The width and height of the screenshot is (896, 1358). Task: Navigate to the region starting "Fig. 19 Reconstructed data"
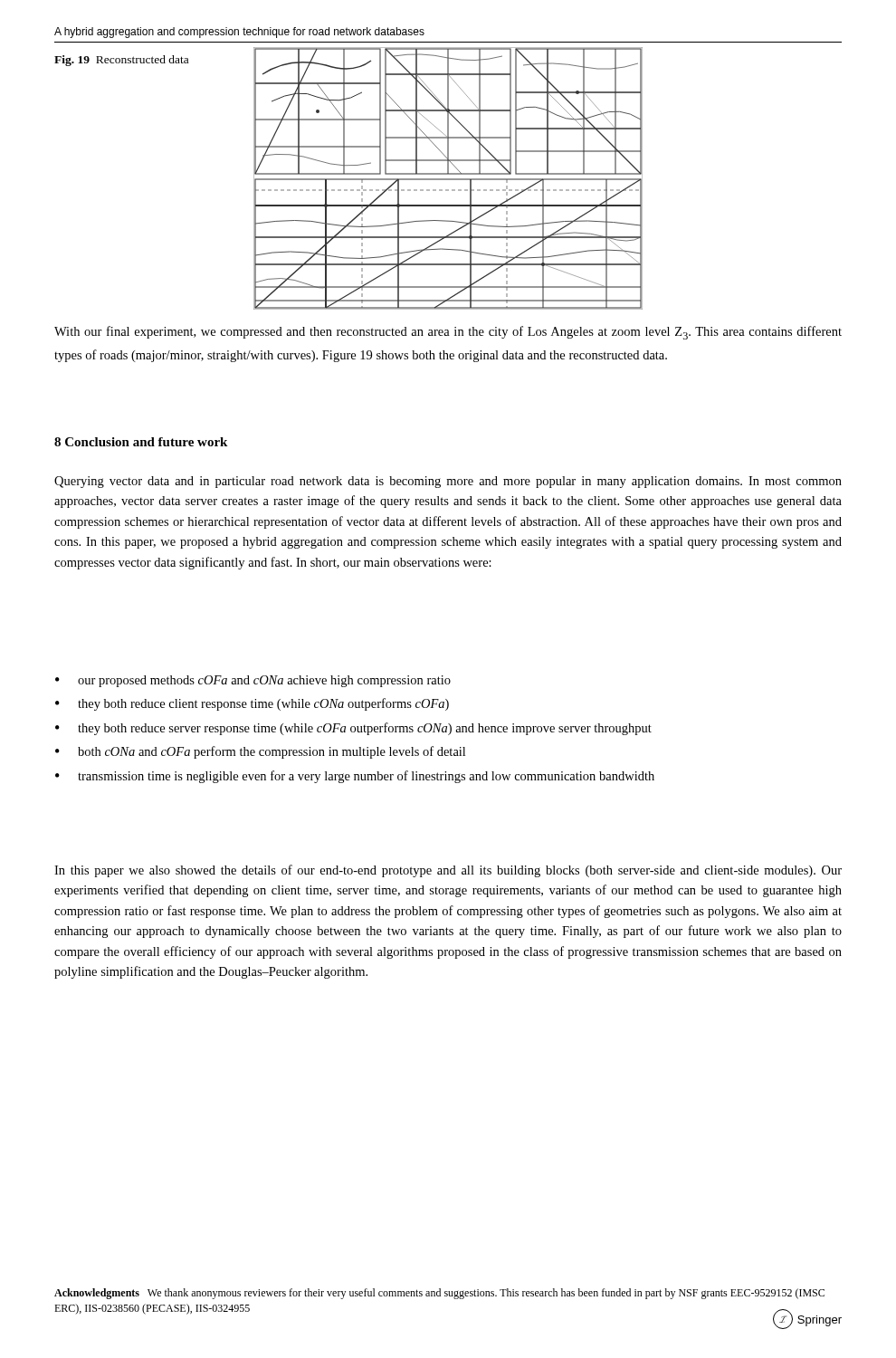[122, 59]
